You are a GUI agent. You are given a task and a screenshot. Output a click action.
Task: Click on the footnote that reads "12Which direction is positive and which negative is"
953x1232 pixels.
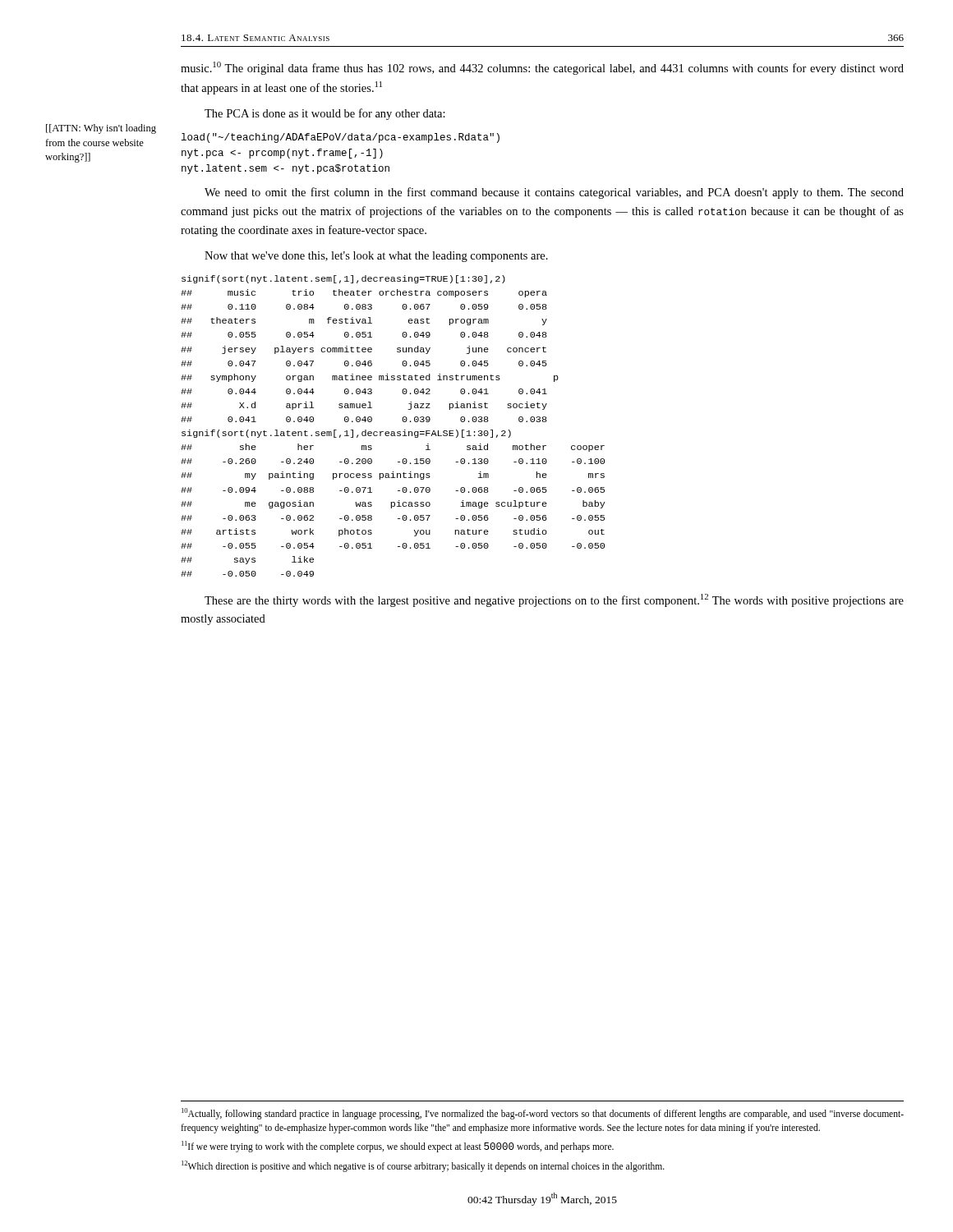pos(423,1165)
